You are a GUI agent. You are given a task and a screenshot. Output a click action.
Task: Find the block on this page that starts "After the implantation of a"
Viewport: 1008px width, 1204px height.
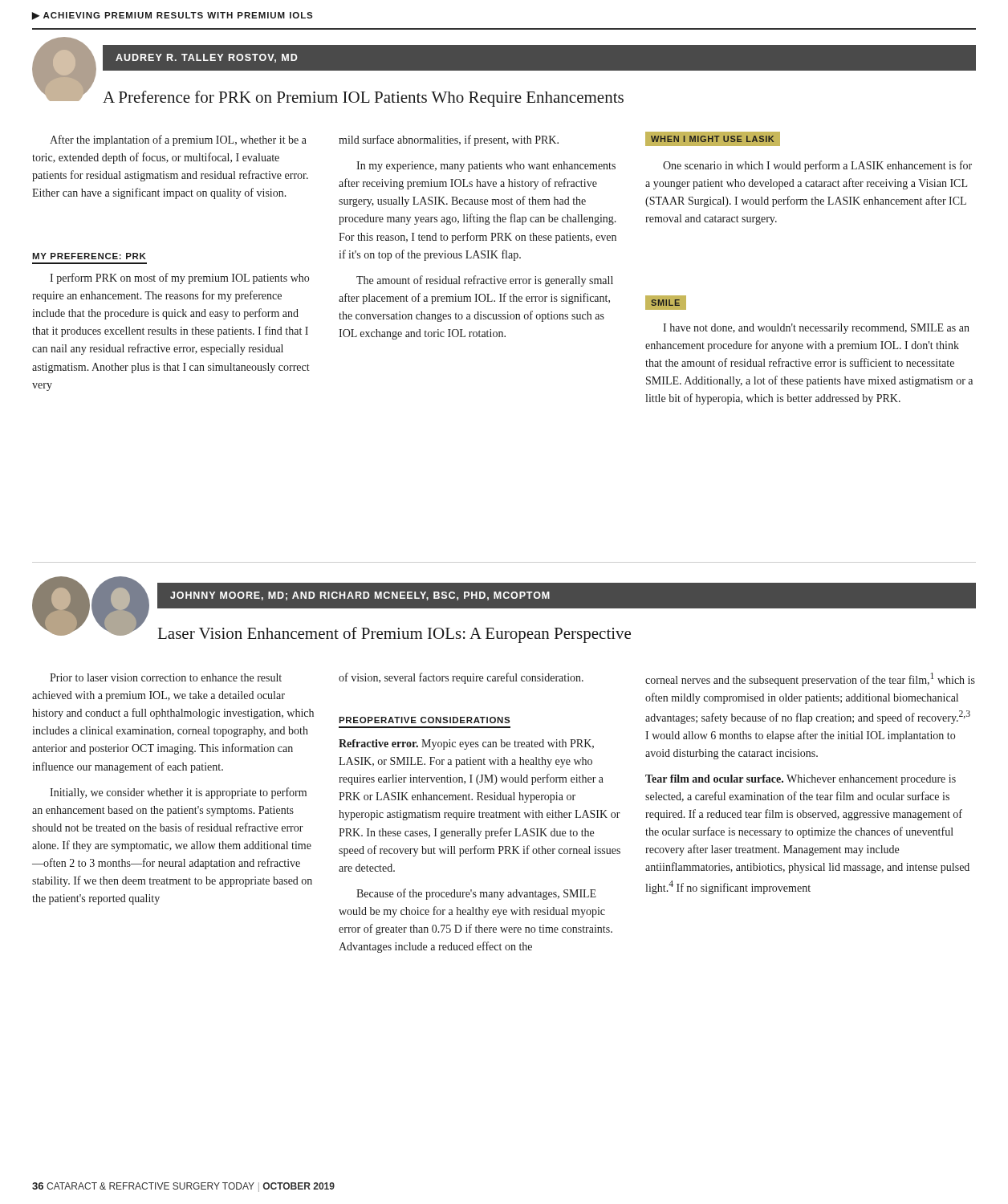(173, 167)
